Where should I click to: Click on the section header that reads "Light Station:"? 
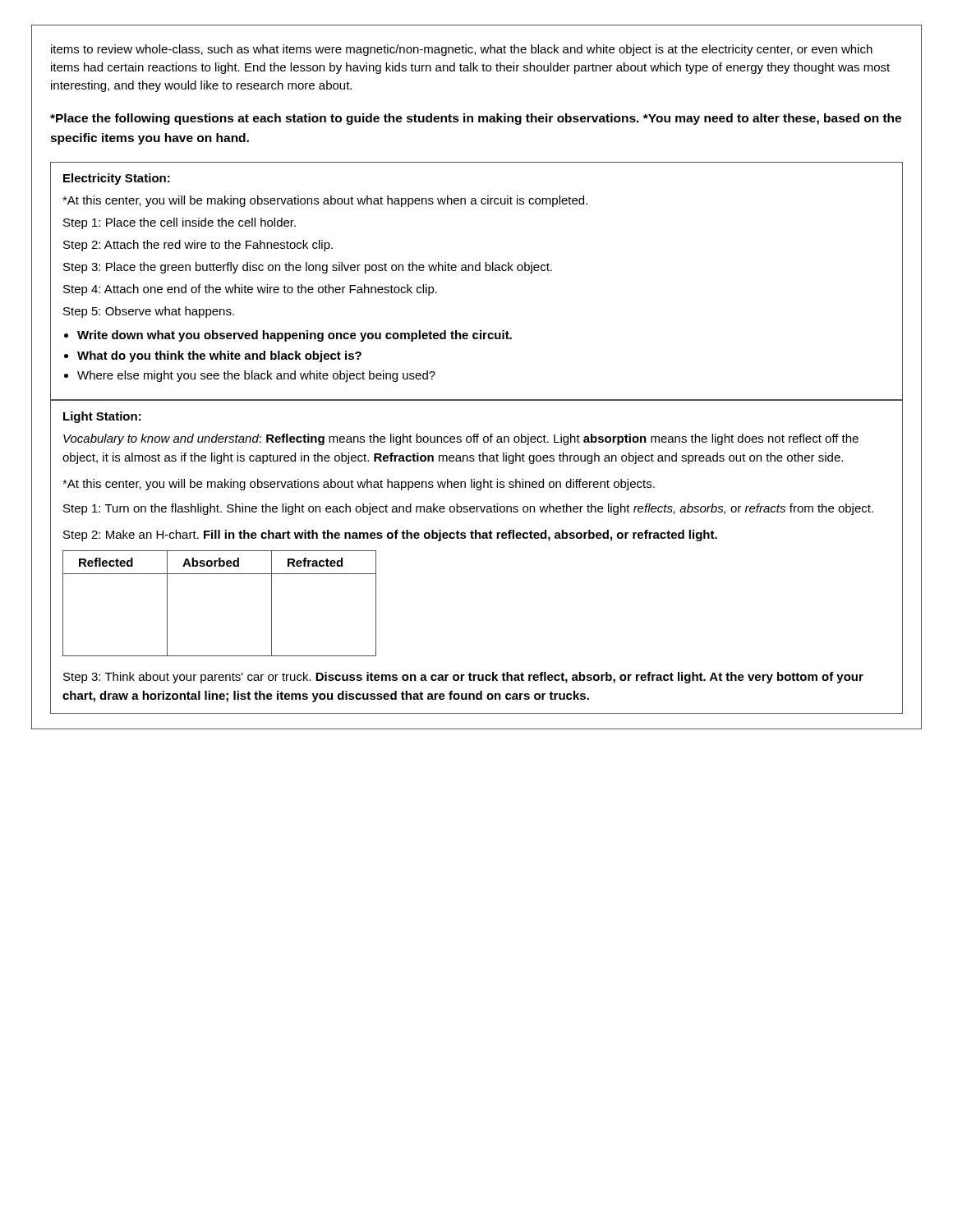click(102, 416)
